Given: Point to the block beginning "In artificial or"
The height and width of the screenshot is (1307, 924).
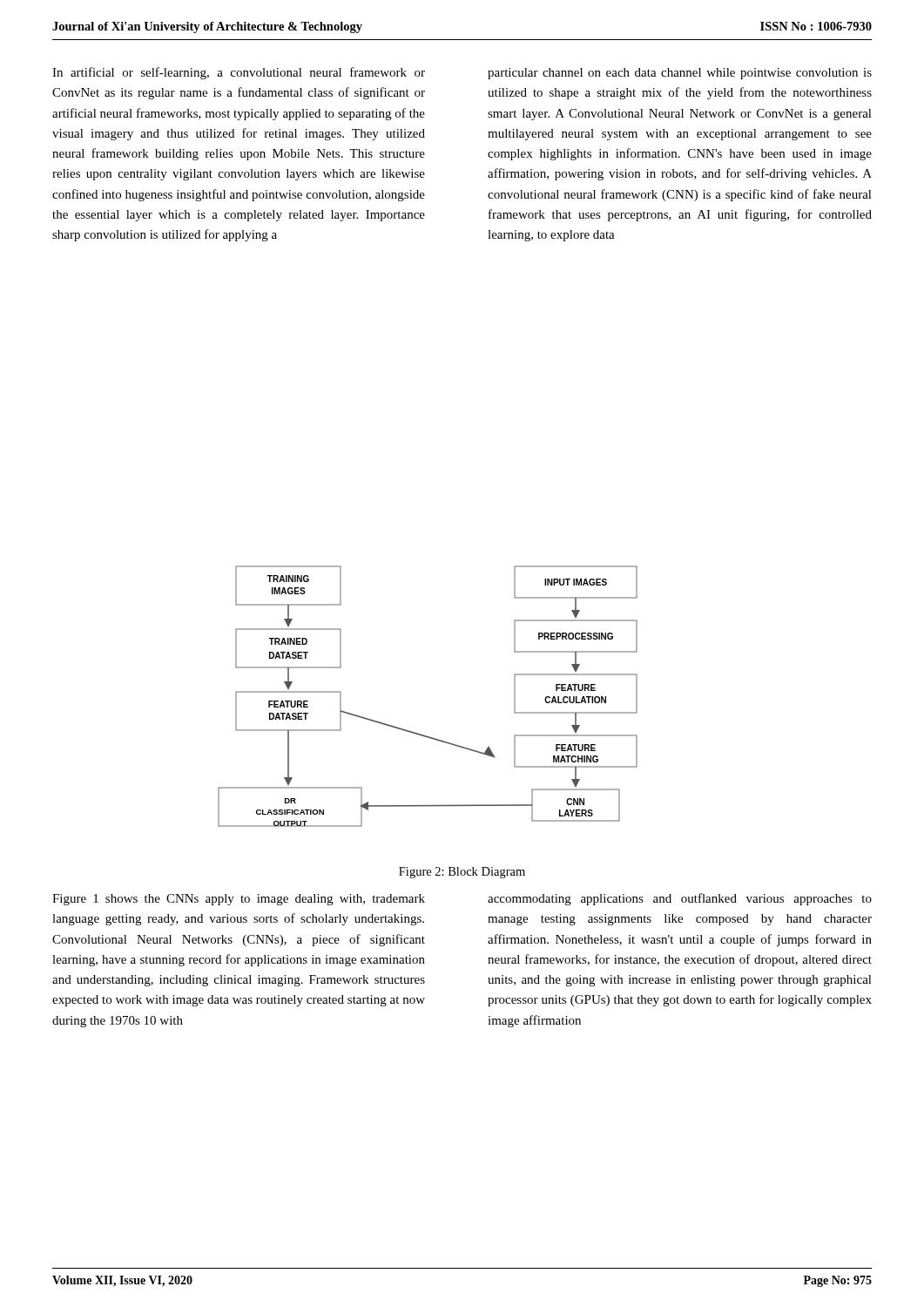Looking at the screenshot, I should (239, 154).
